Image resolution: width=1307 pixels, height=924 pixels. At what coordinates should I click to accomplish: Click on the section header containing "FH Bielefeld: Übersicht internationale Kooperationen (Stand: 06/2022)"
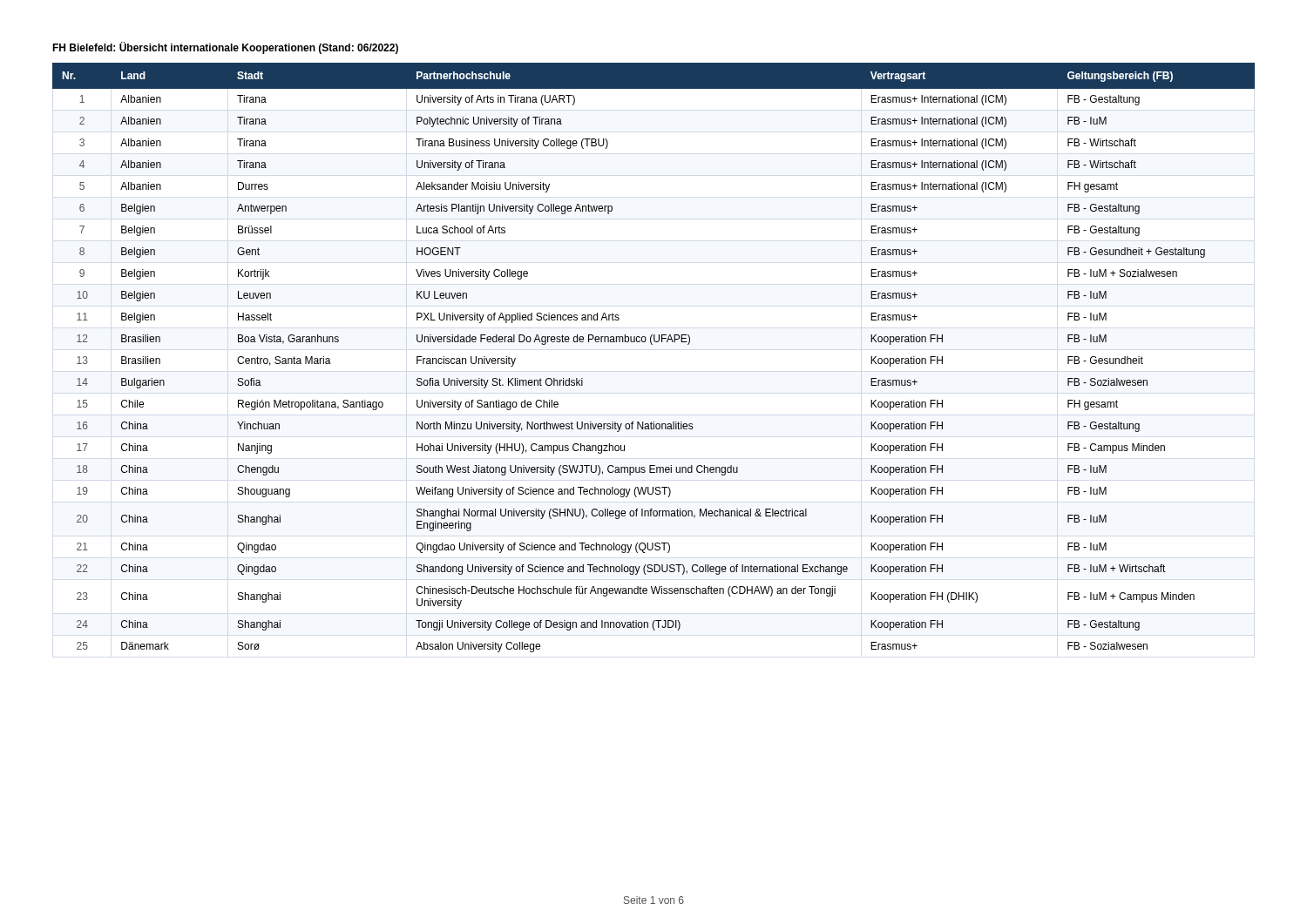[225, 48]
